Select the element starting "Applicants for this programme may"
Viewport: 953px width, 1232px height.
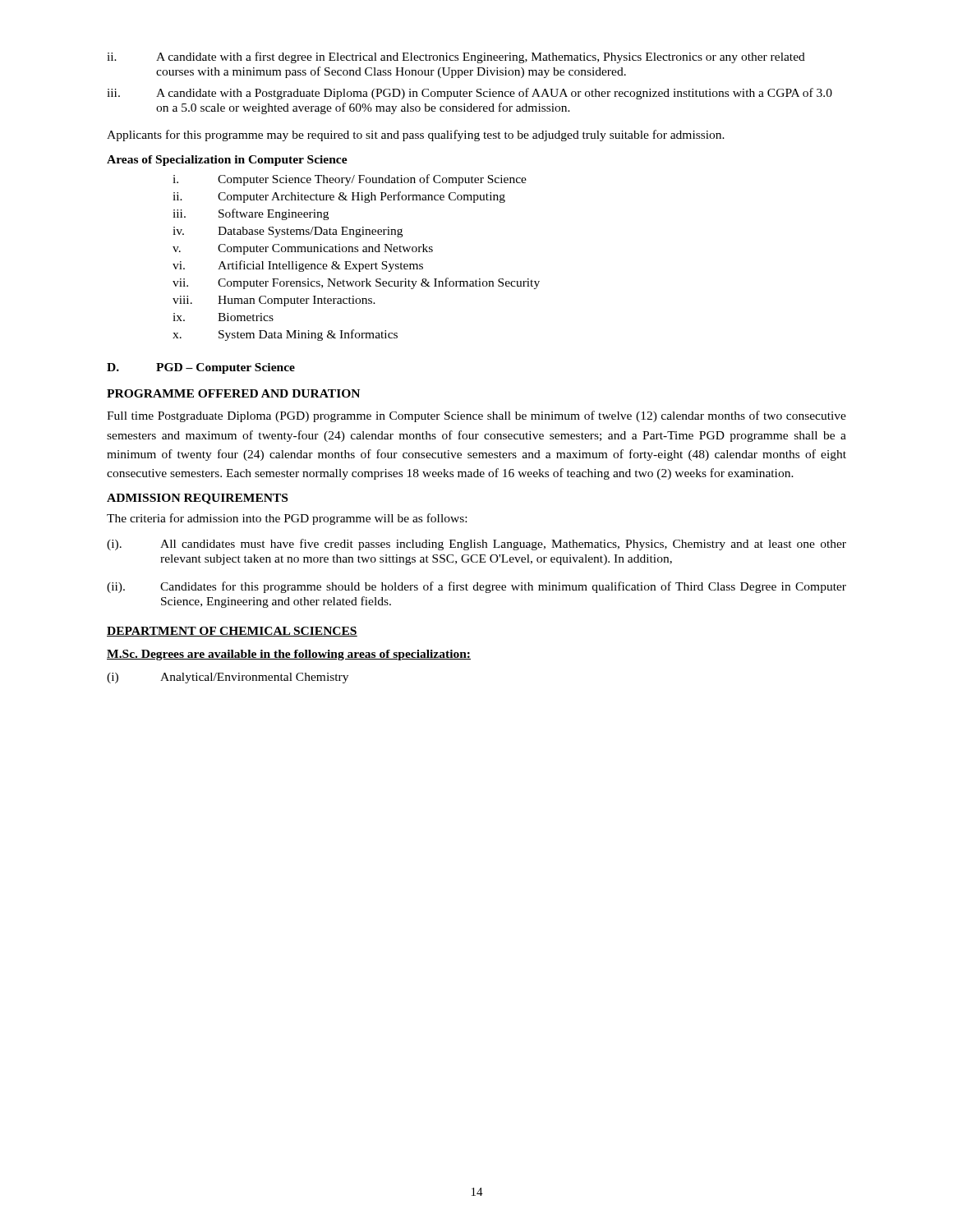[x=476, y=134]
